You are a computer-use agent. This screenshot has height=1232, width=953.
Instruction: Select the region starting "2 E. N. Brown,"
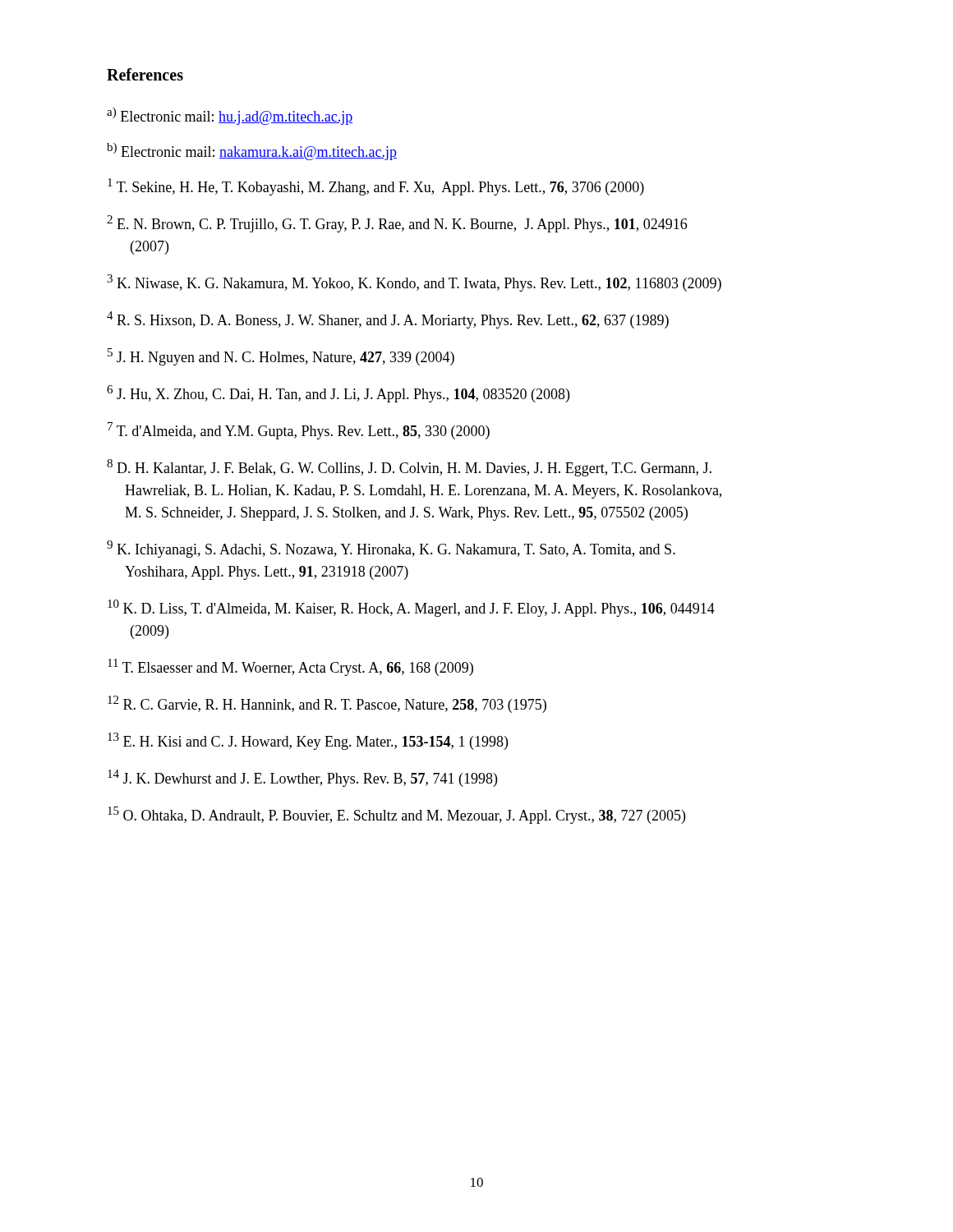click(x=397, y=235)
